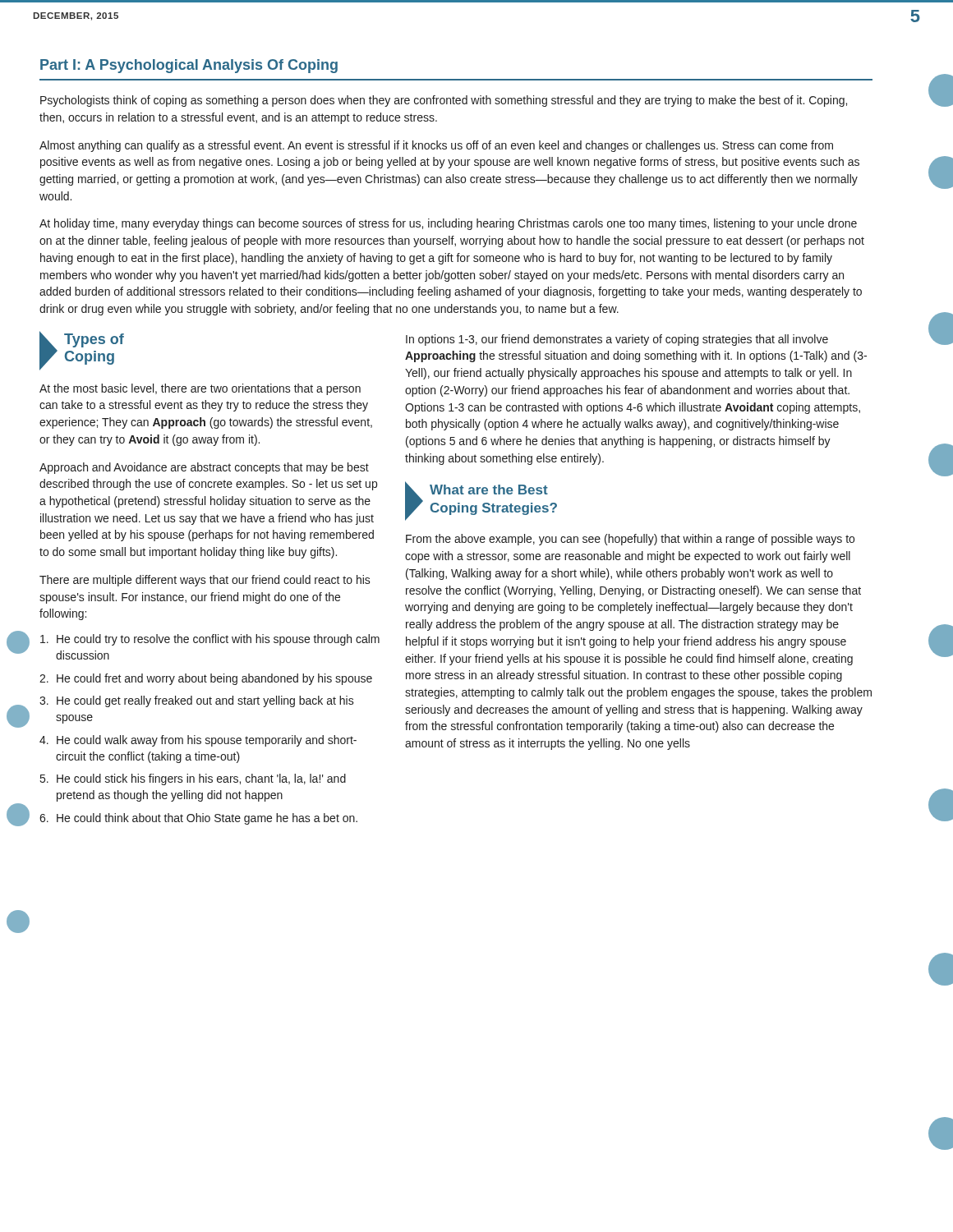Viewport: 953px width, 1232px height.
Task: Click on the text block containing "Approach and Avoidance"
Action: click(x=209, y=510)
